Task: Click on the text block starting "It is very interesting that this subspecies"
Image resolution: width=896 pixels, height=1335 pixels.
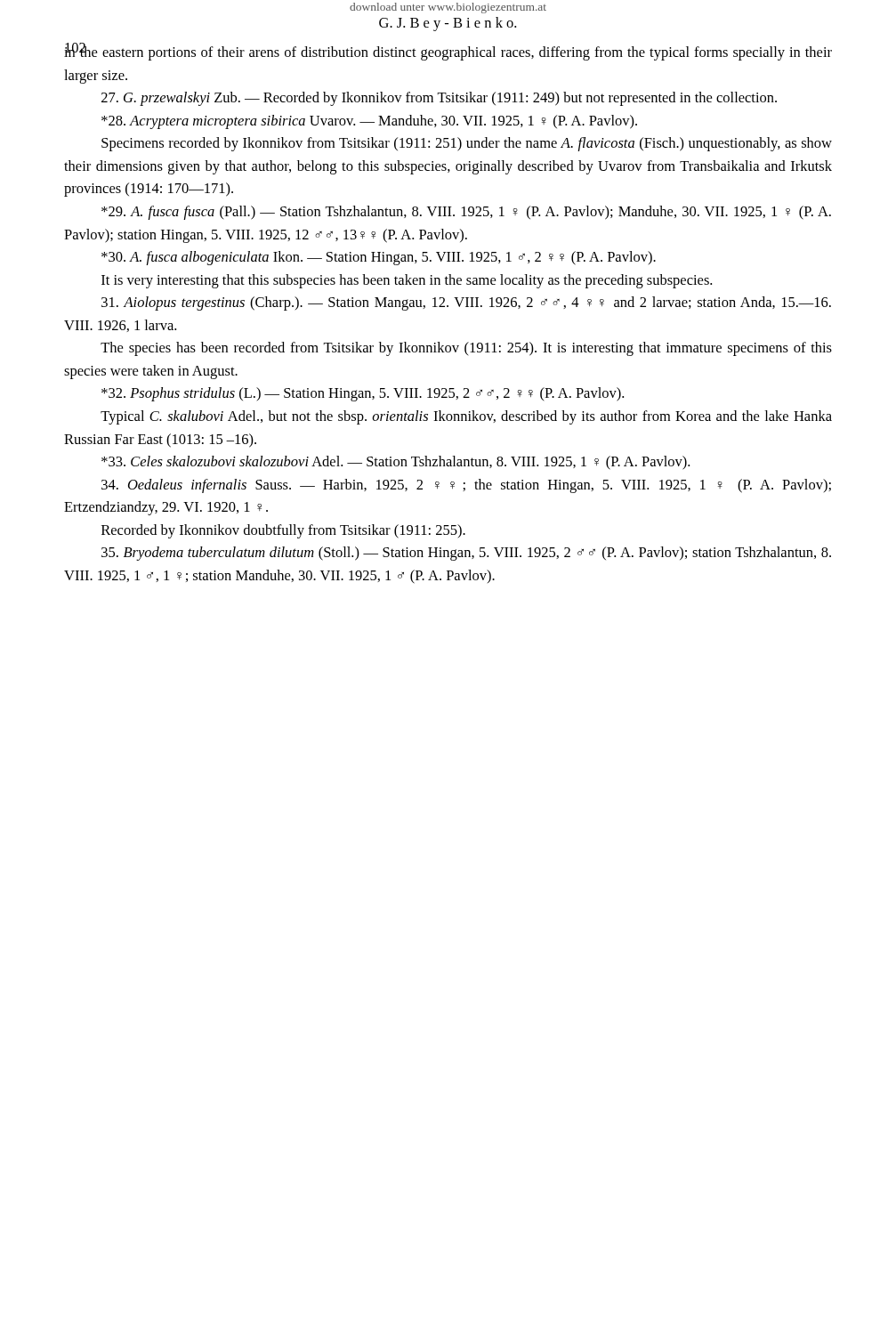Action: 448,280
